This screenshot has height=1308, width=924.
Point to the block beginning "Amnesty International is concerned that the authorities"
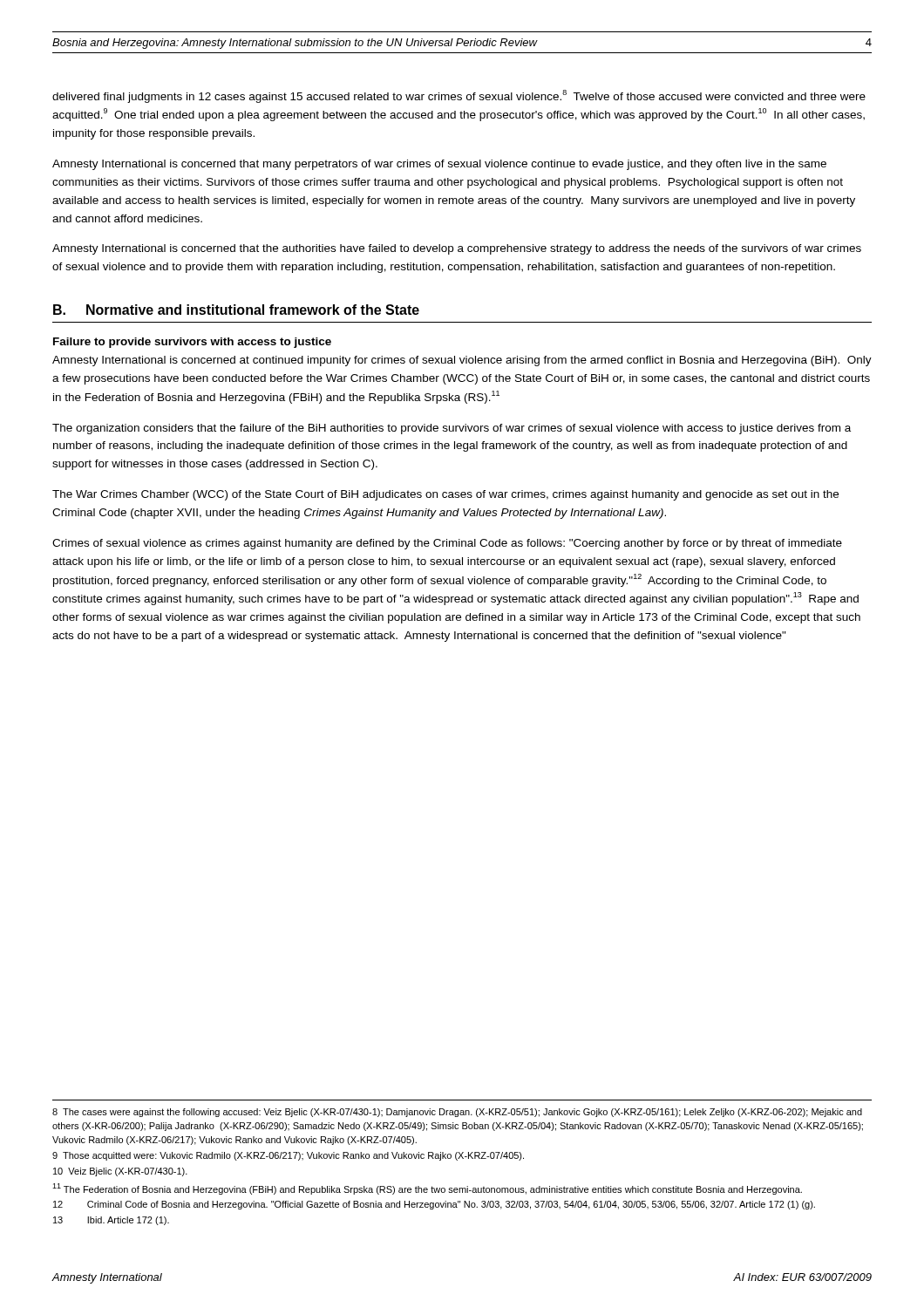coord(457,258)
